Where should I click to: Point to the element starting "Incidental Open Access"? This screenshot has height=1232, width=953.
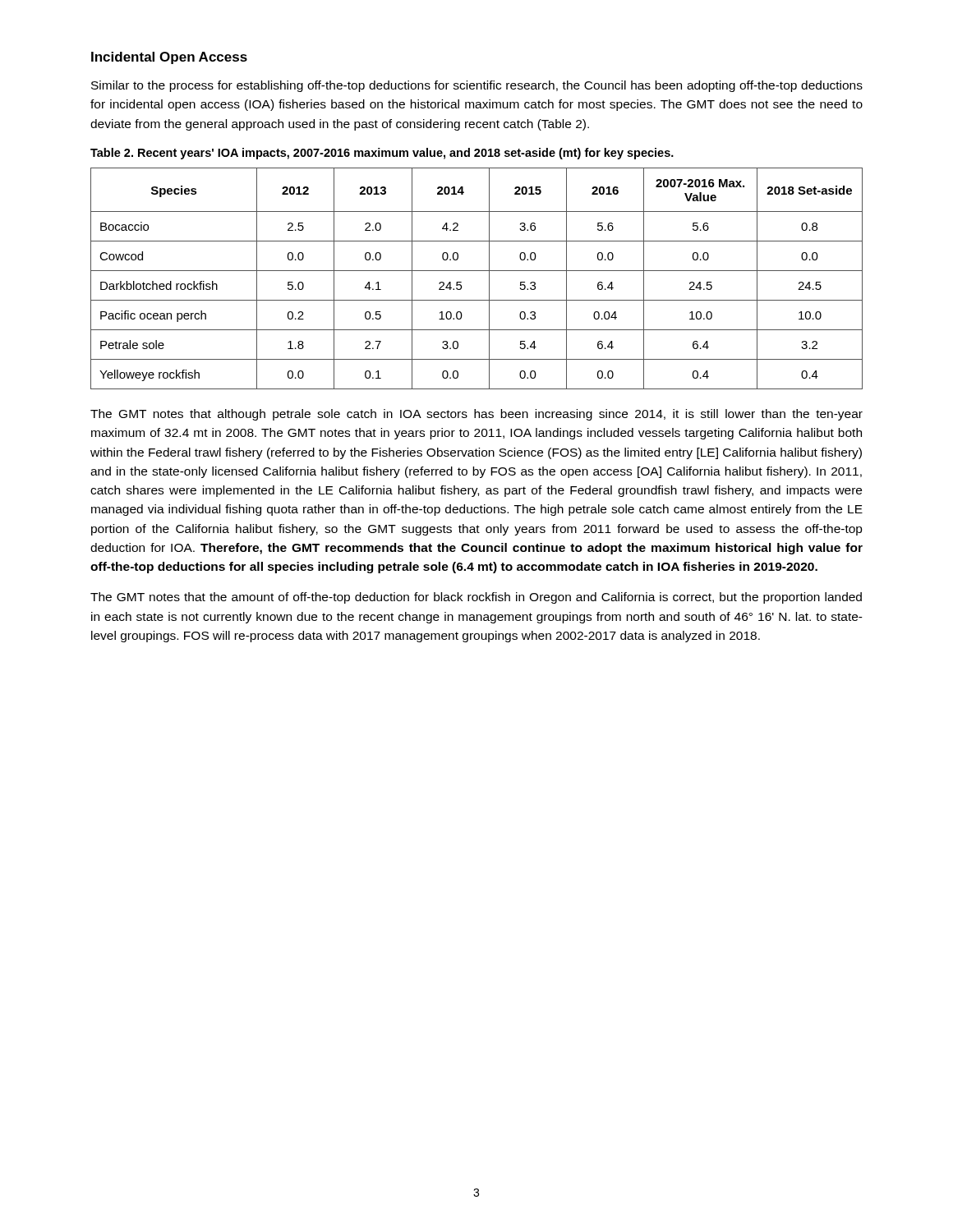(169, 57)
